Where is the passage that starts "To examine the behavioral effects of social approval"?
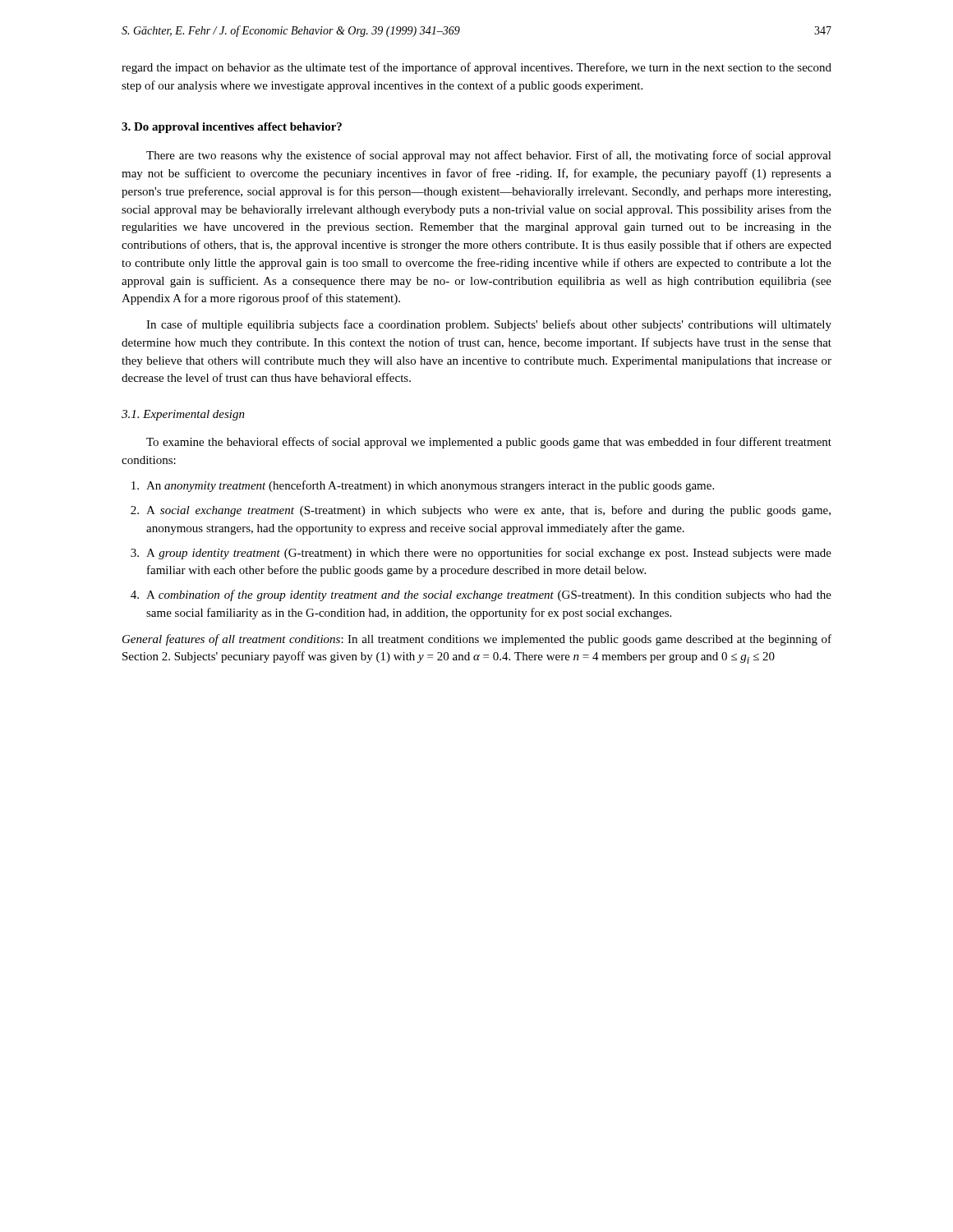 pos(476,451)
